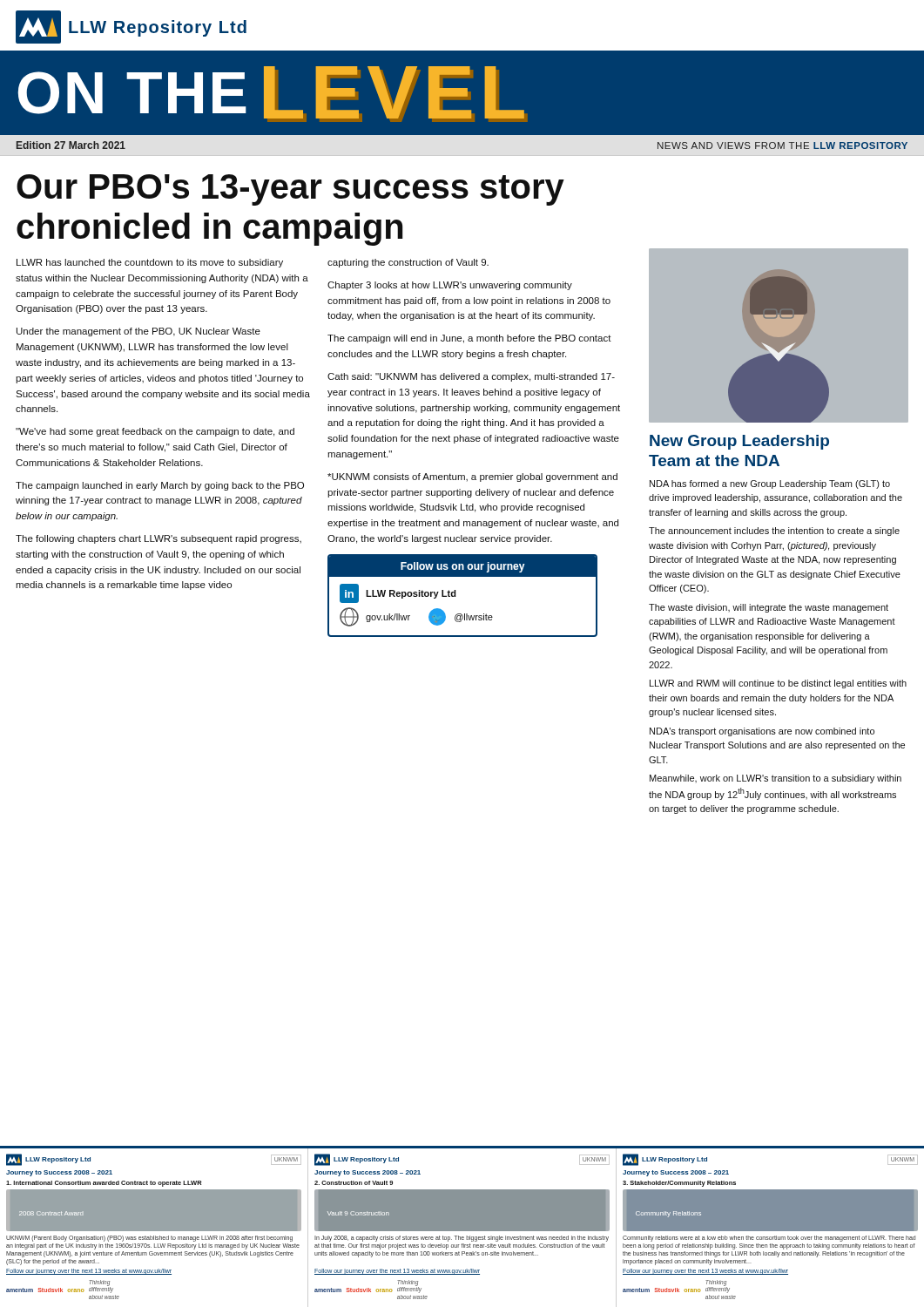Where is the passage that starts "The waste division, will"?

click(x=772, y=636)
